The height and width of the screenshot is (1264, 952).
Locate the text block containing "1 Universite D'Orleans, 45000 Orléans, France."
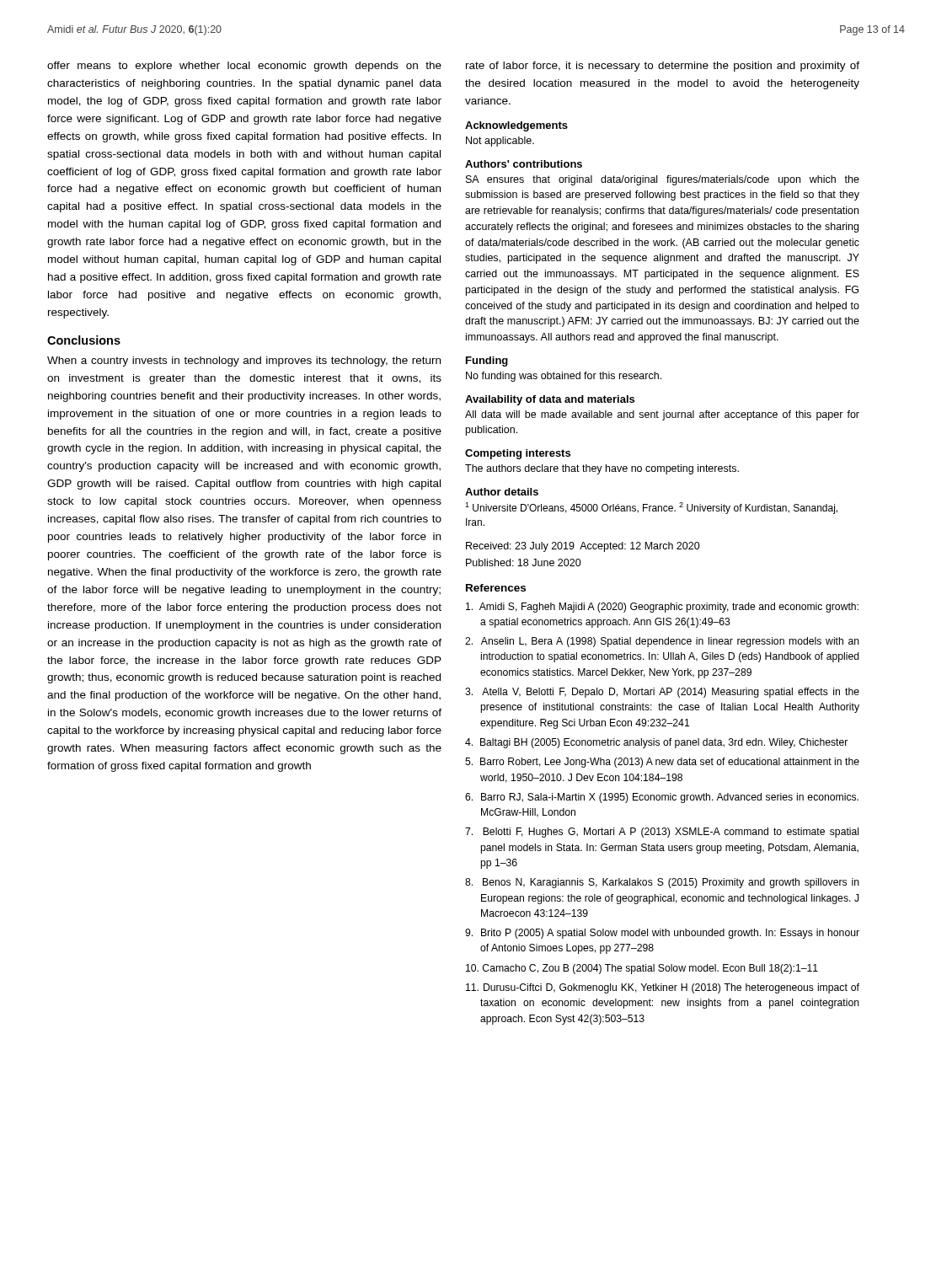pos(652,514)
